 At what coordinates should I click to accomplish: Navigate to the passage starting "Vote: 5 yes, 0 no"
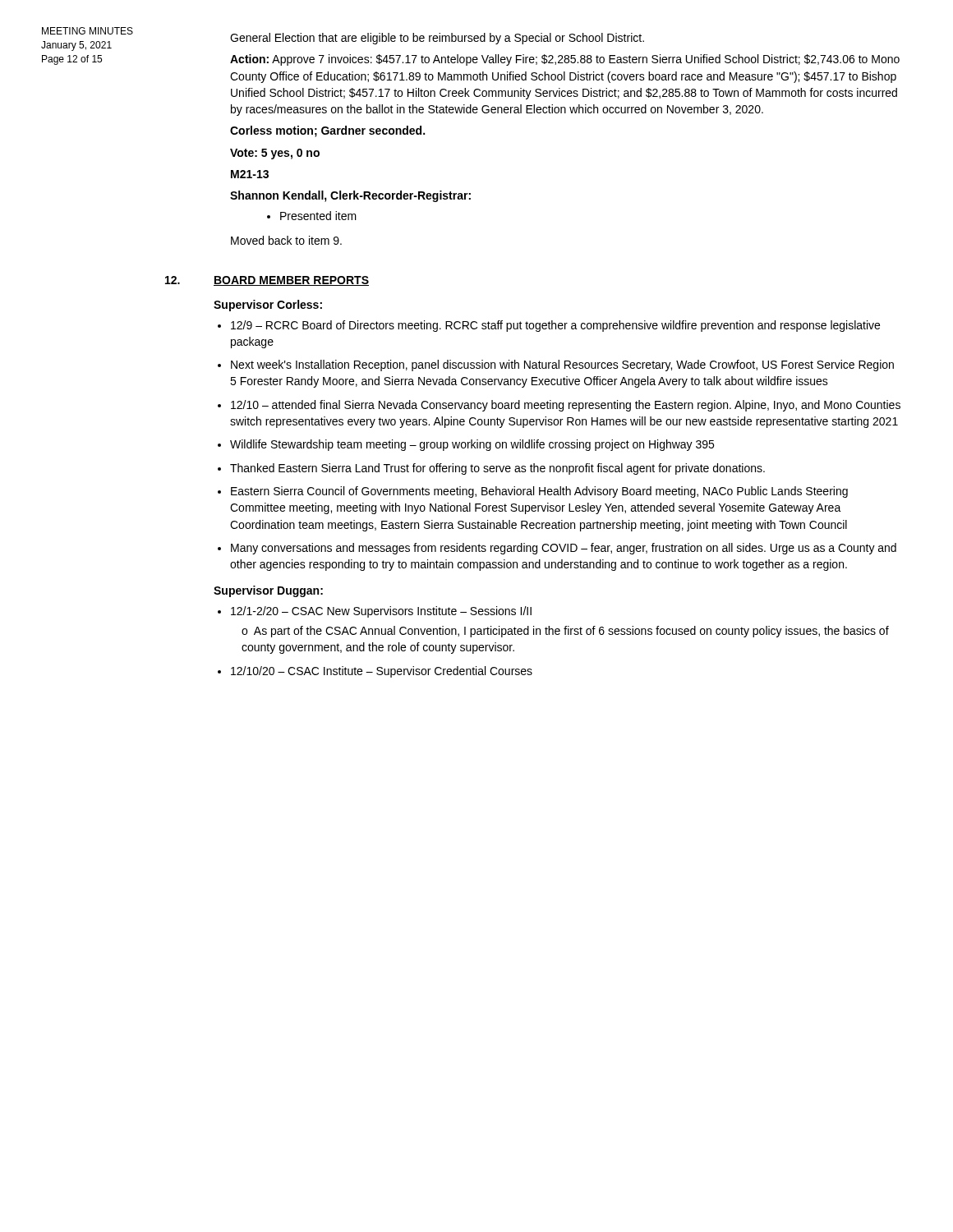[275, 154]
